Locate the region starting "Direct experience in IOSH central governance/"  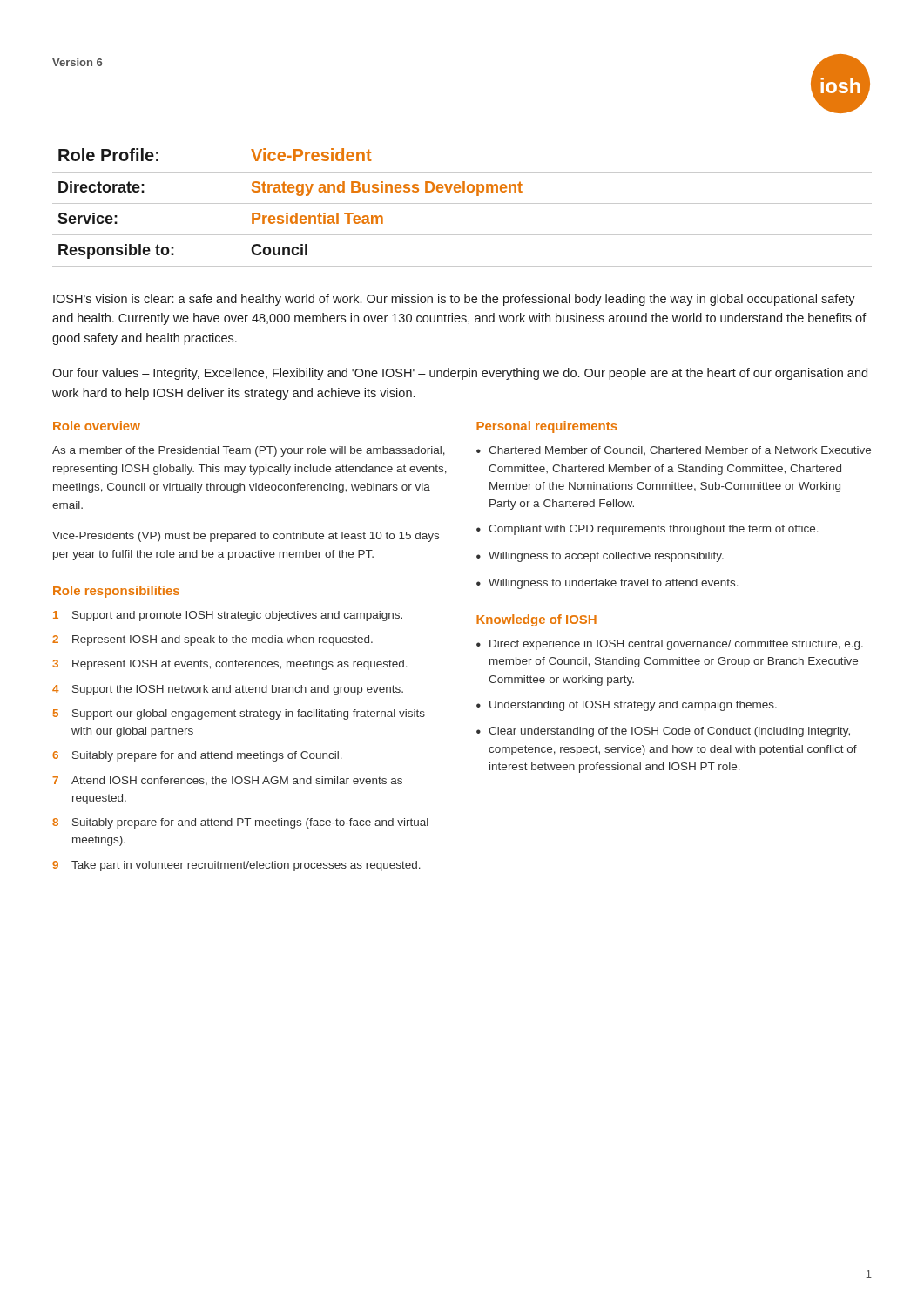[x=676, y=661]
